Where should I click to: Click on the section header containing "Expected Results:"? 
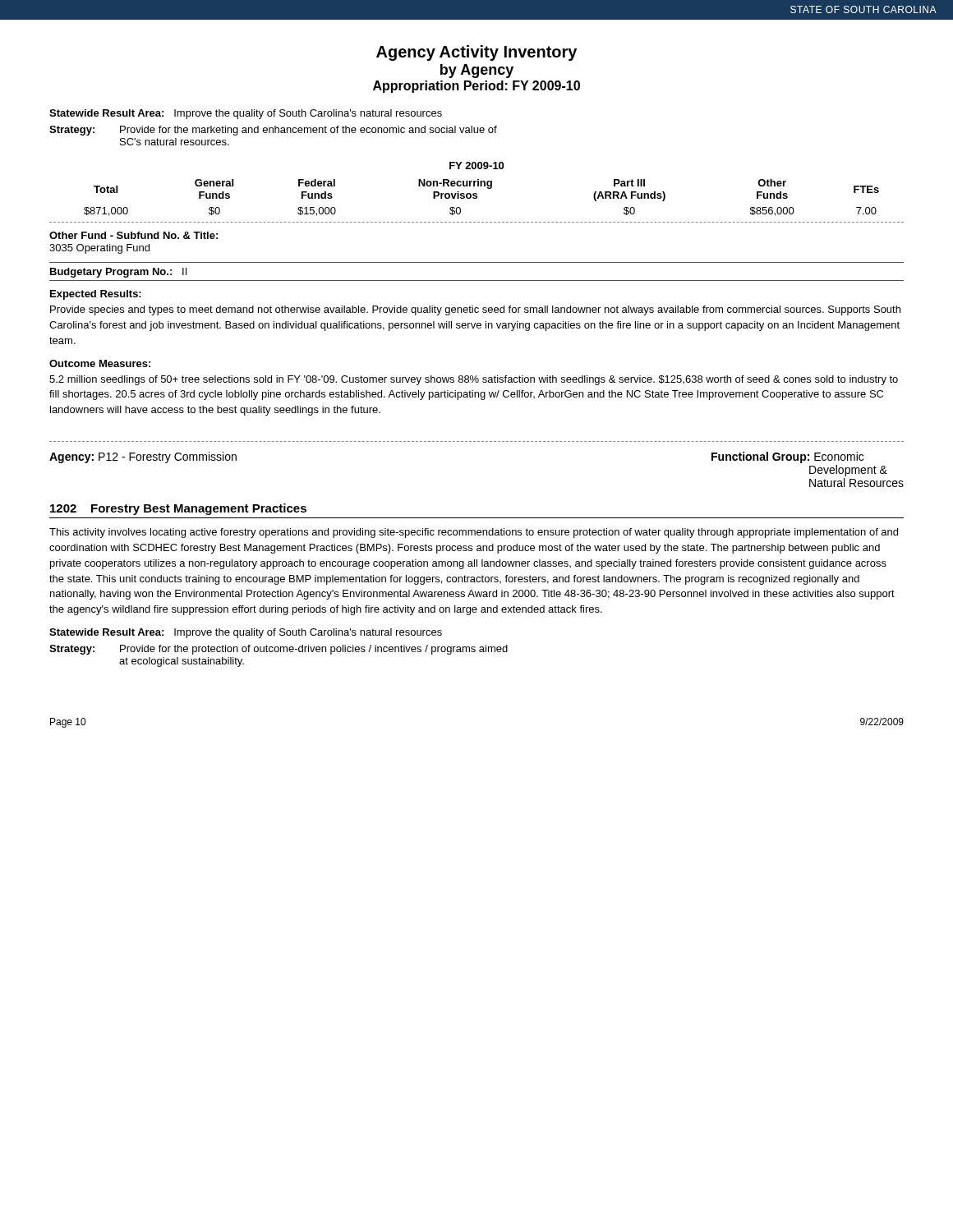[x=96, y=294]
